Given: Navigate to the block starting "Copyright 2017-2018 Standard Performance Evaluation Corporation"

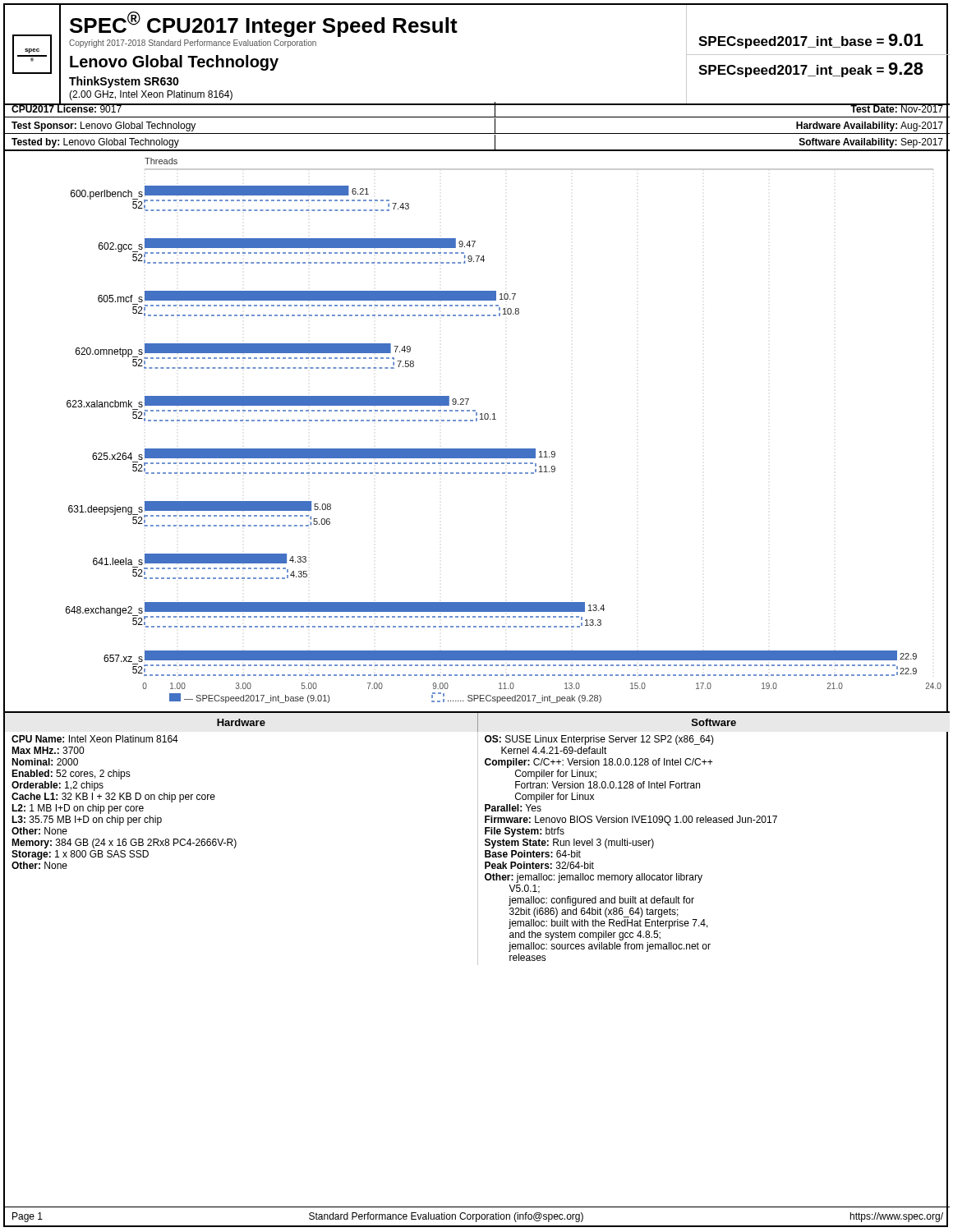Looking at the screenshot, I should pyautogui.click(x=193, y=43).
